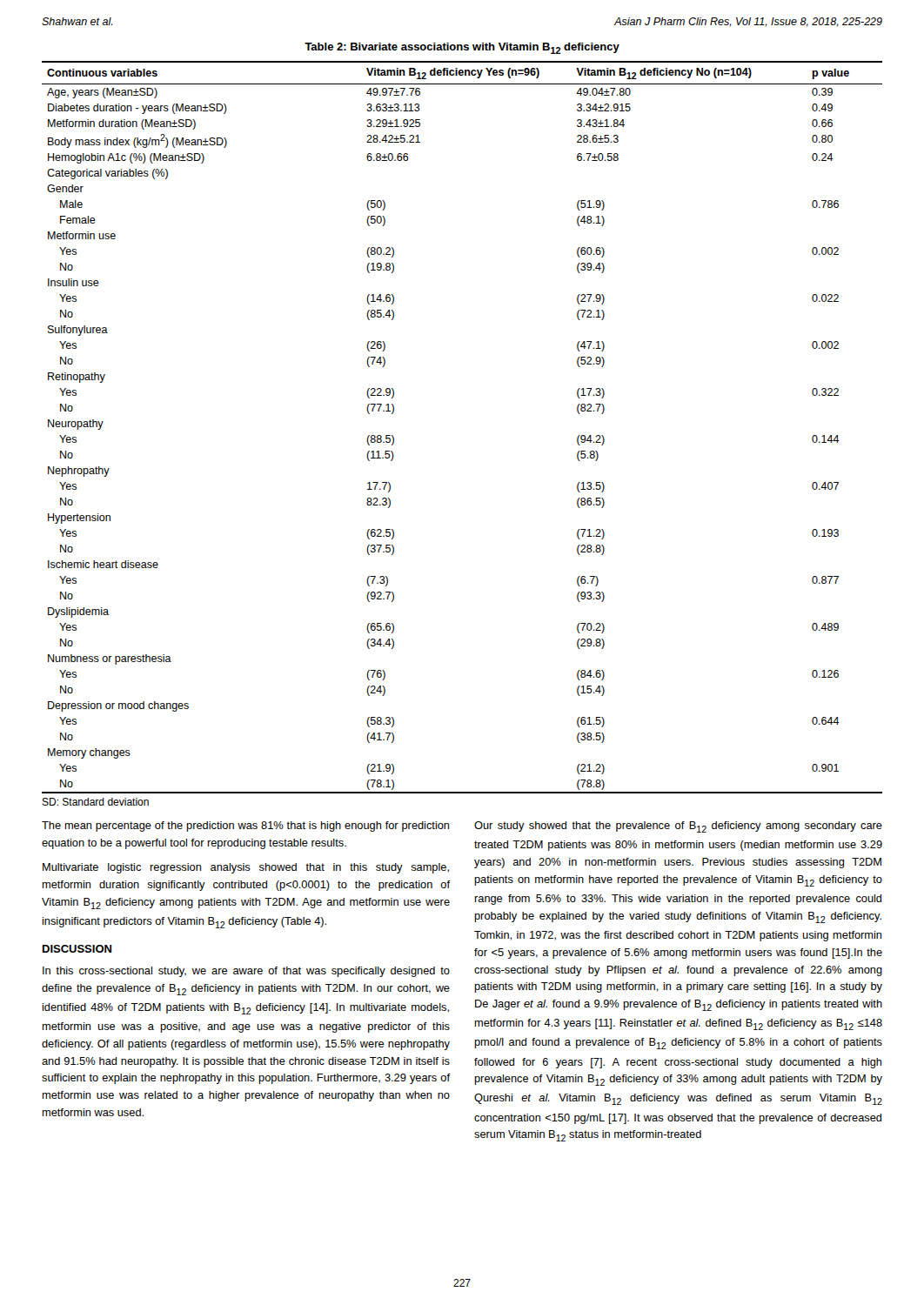Viewport: 924px width, 1305px height.
Task: Click on the passage starting "Our study showed that the prevalence of"
Action: point(678,981)
